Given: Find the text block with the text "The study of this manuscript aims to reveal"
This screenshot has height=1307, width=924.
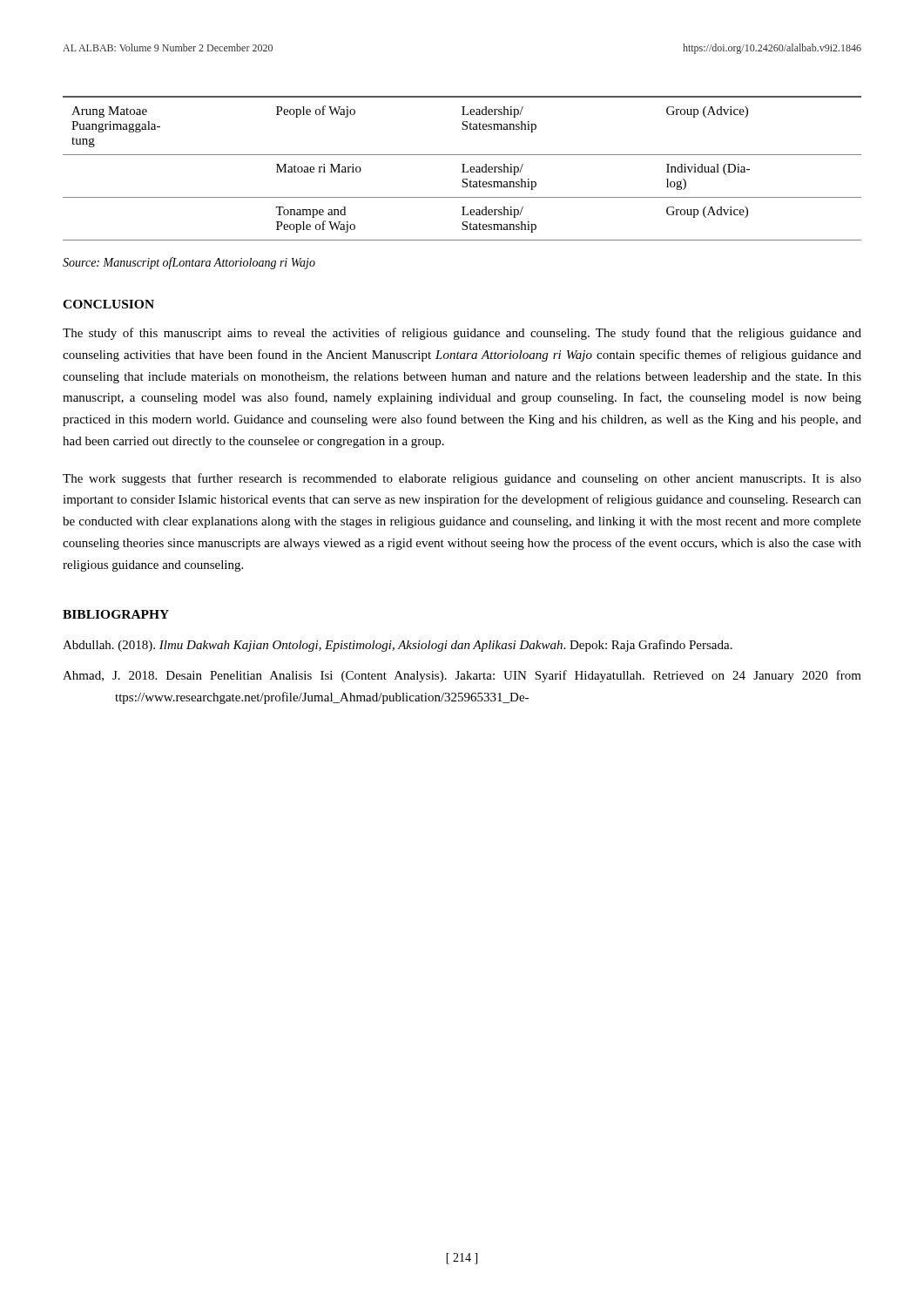Looking at the screenshot, I should [x=462, y=387].
